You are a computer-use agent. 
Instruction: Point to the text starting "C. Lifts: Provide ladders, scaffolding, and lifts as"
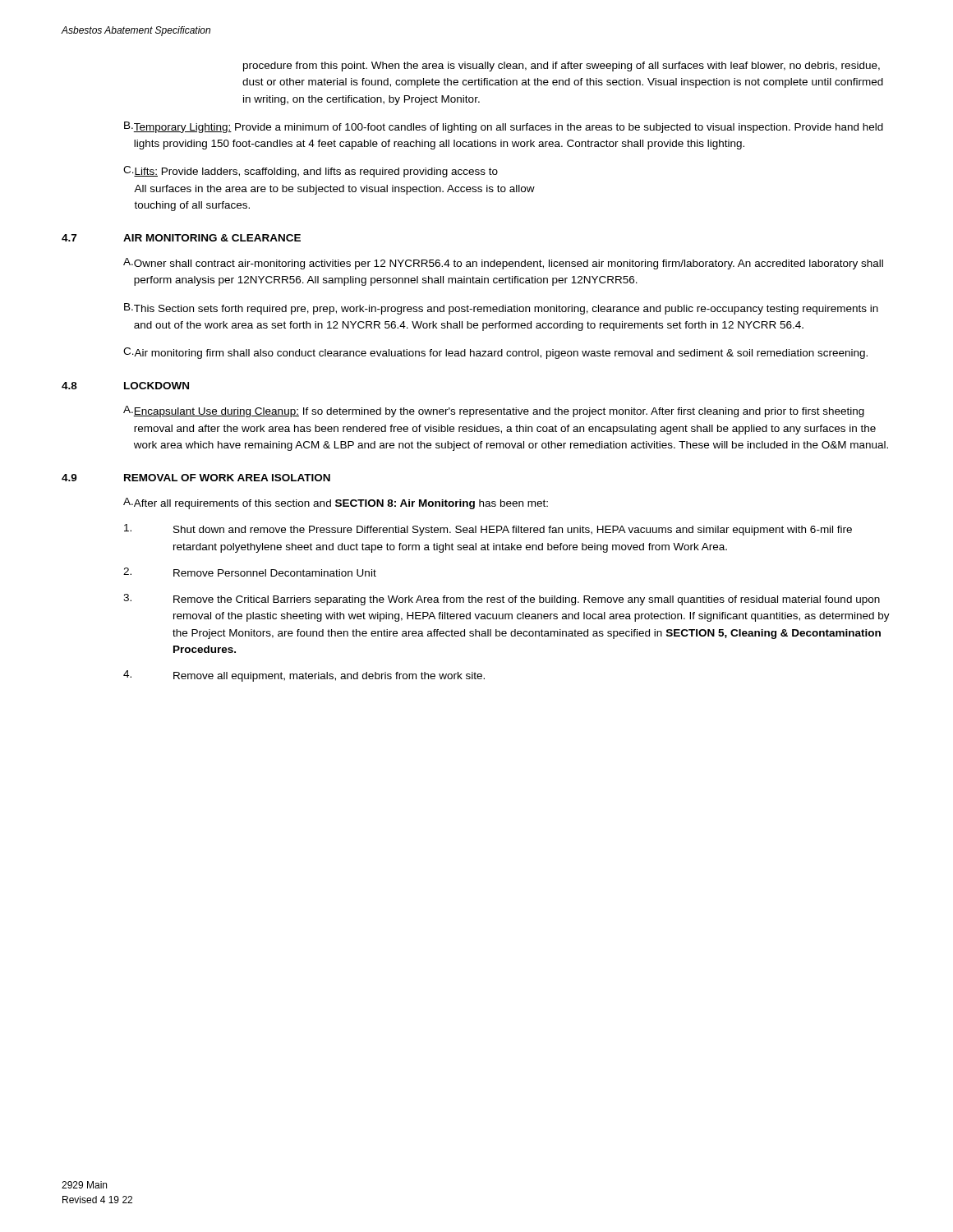point(476,189)
